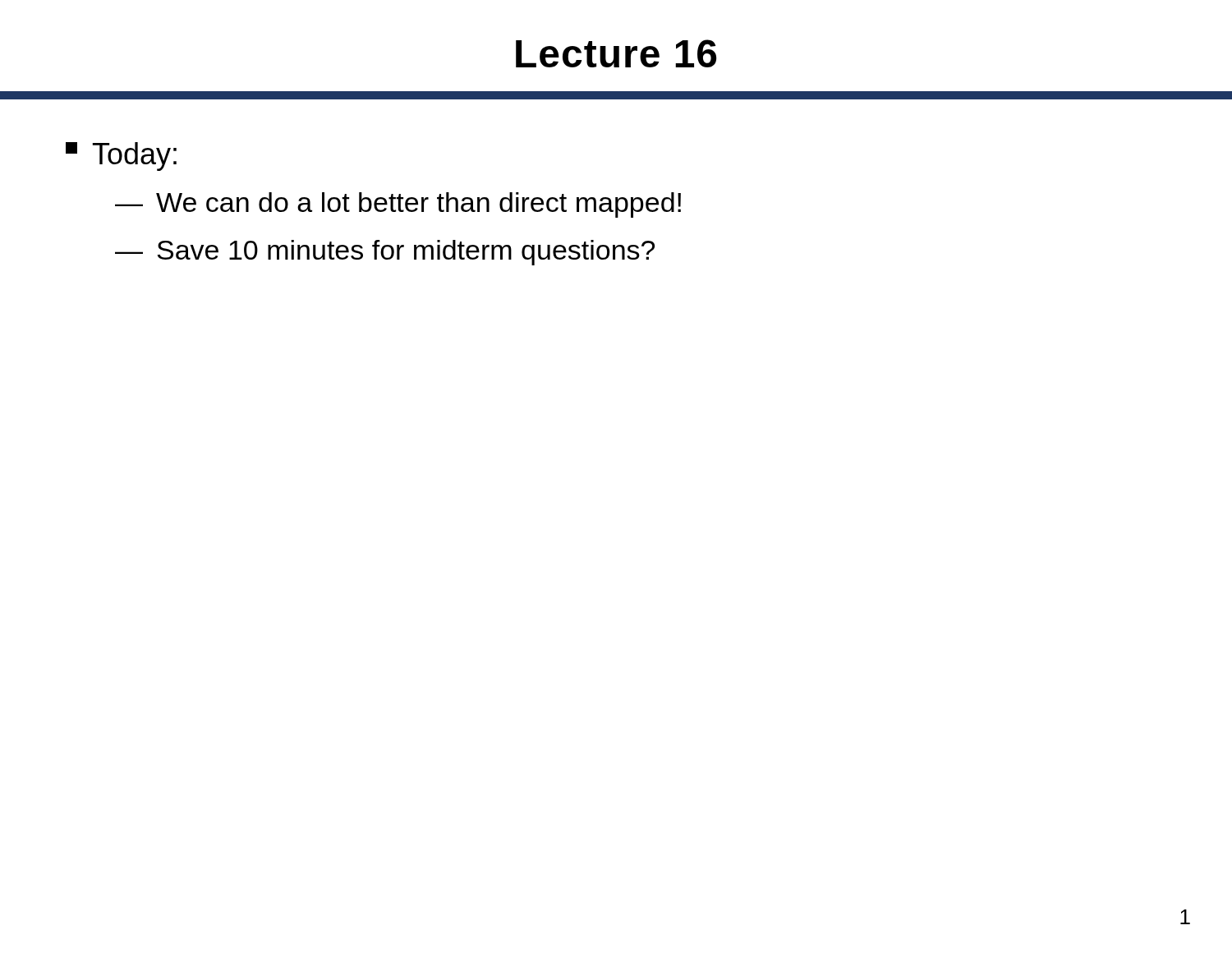Navigate to the block starting "— We can do a"
Screen dimensions: 953x1232
pos(399,203)
